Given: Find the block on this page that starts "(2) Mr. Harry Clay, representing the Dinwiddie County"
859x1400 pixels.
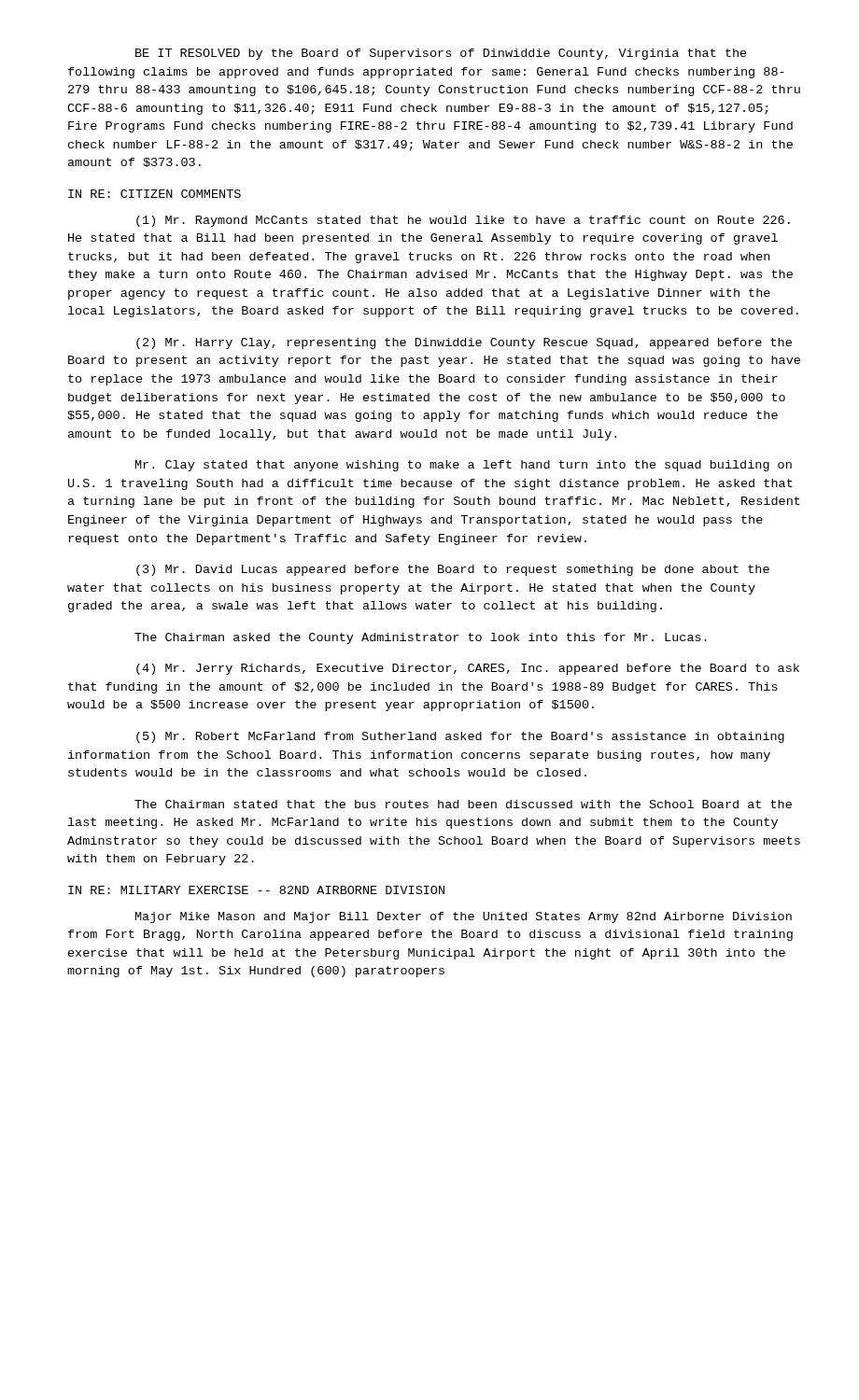Looking at the screenshot, I should tap(434, 388).
